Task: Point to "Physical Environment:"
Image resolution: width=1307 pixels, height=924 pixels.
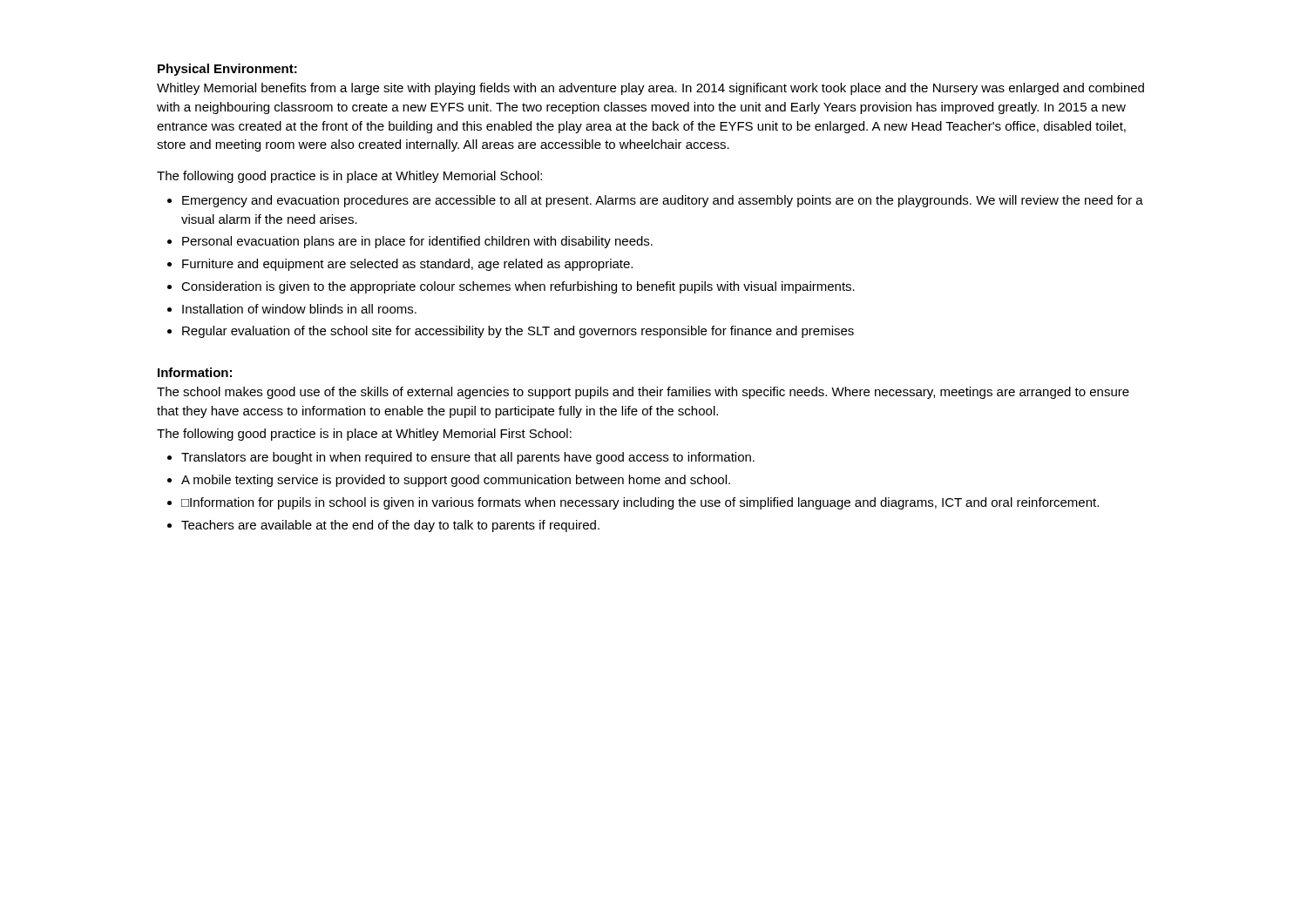Action: tap(227, 68)
